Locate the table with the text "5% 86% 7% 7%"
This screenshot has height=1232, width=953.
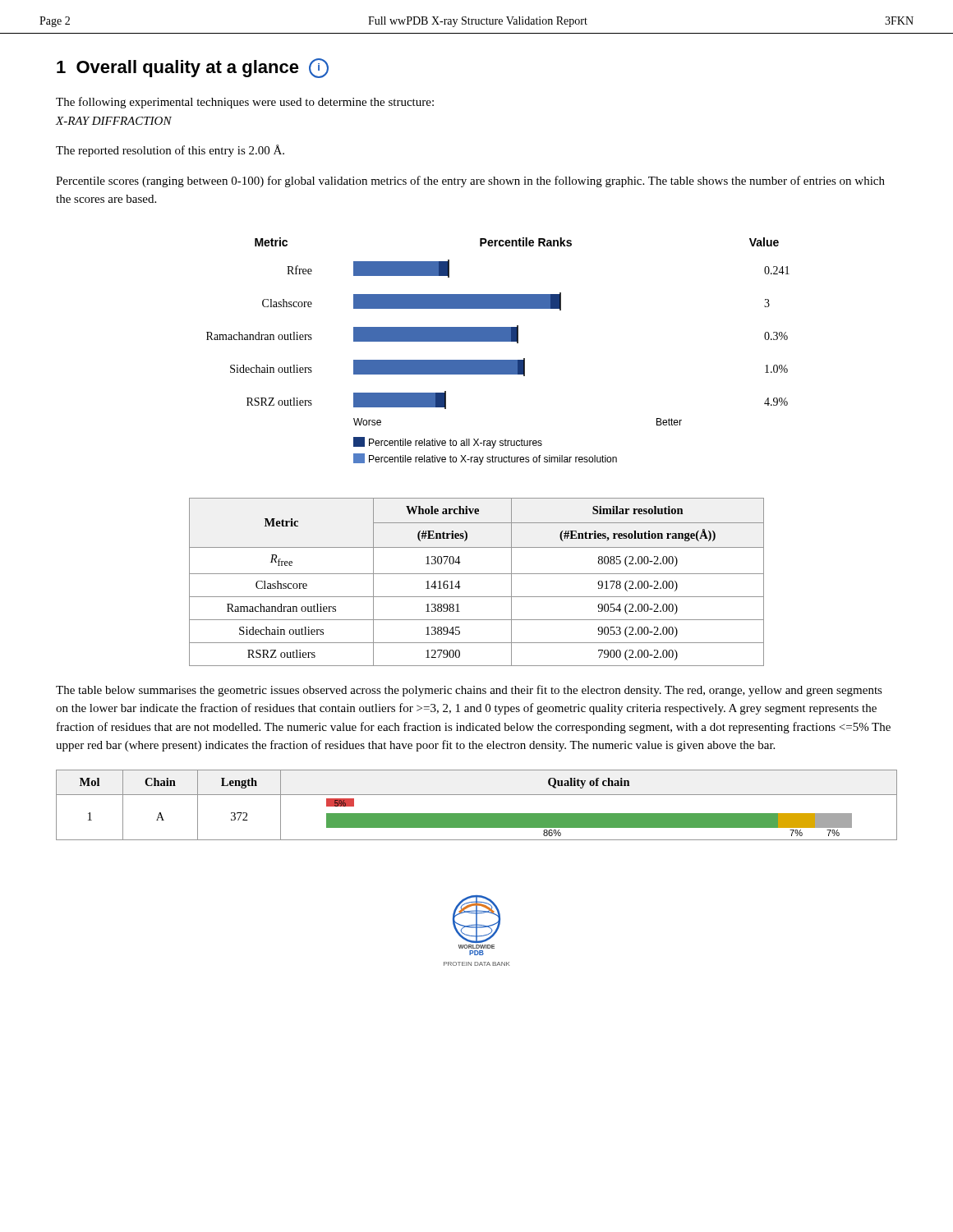(x=476, y=805)
